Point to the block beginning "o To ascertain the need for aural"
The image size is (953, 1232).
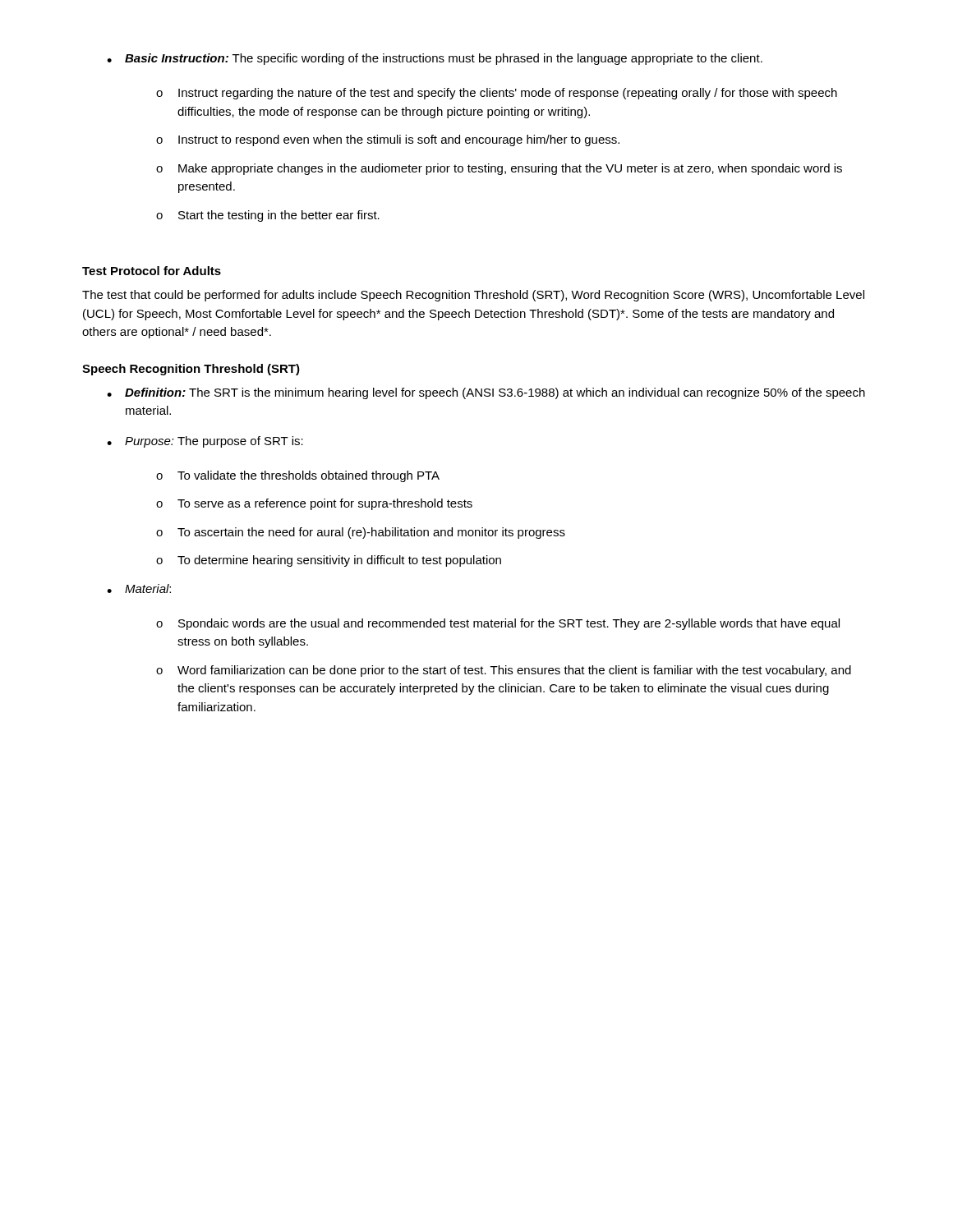[x=513, y=532]
